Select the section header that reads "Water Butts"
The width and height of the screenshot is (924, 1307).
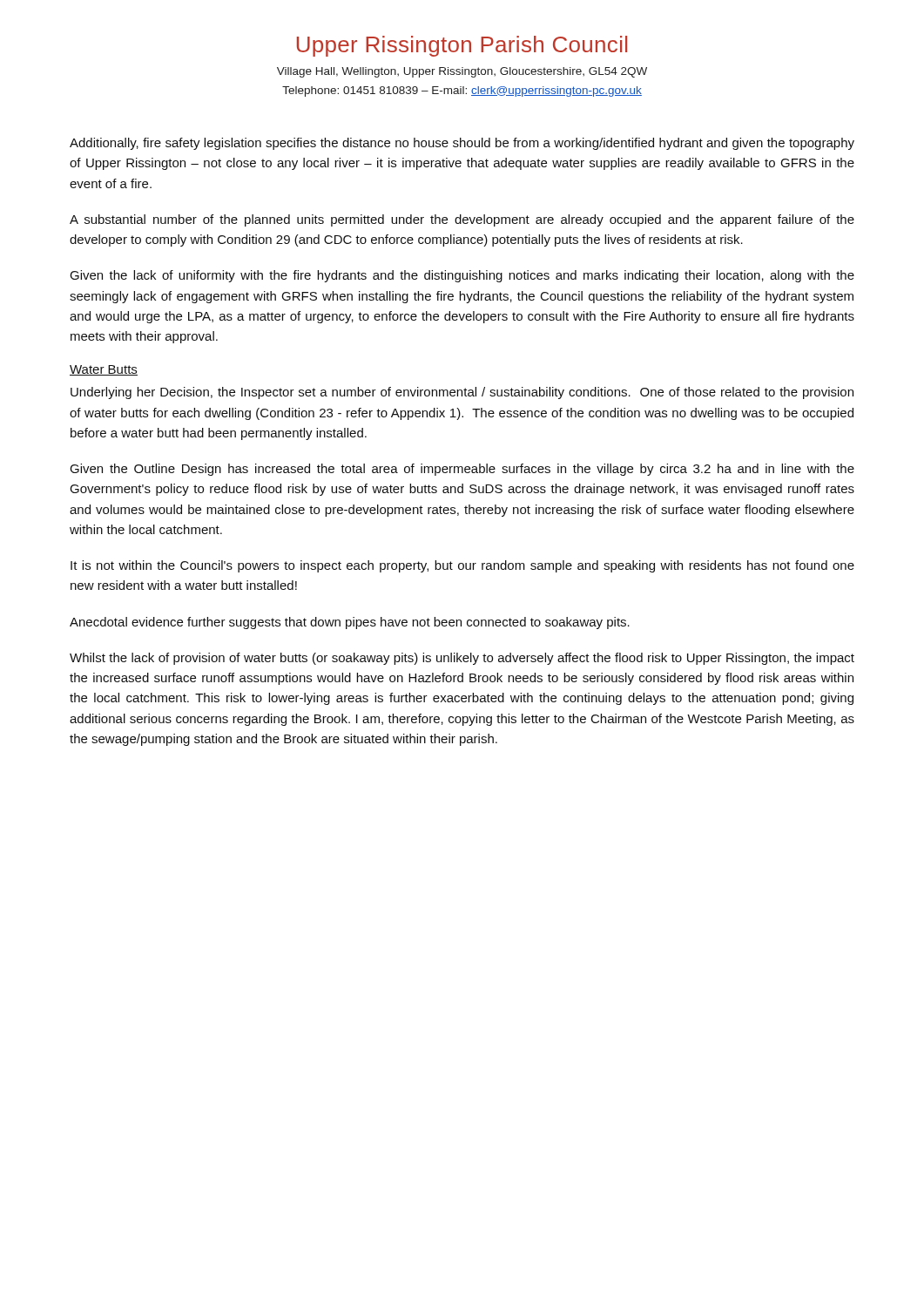click(104, 370)
